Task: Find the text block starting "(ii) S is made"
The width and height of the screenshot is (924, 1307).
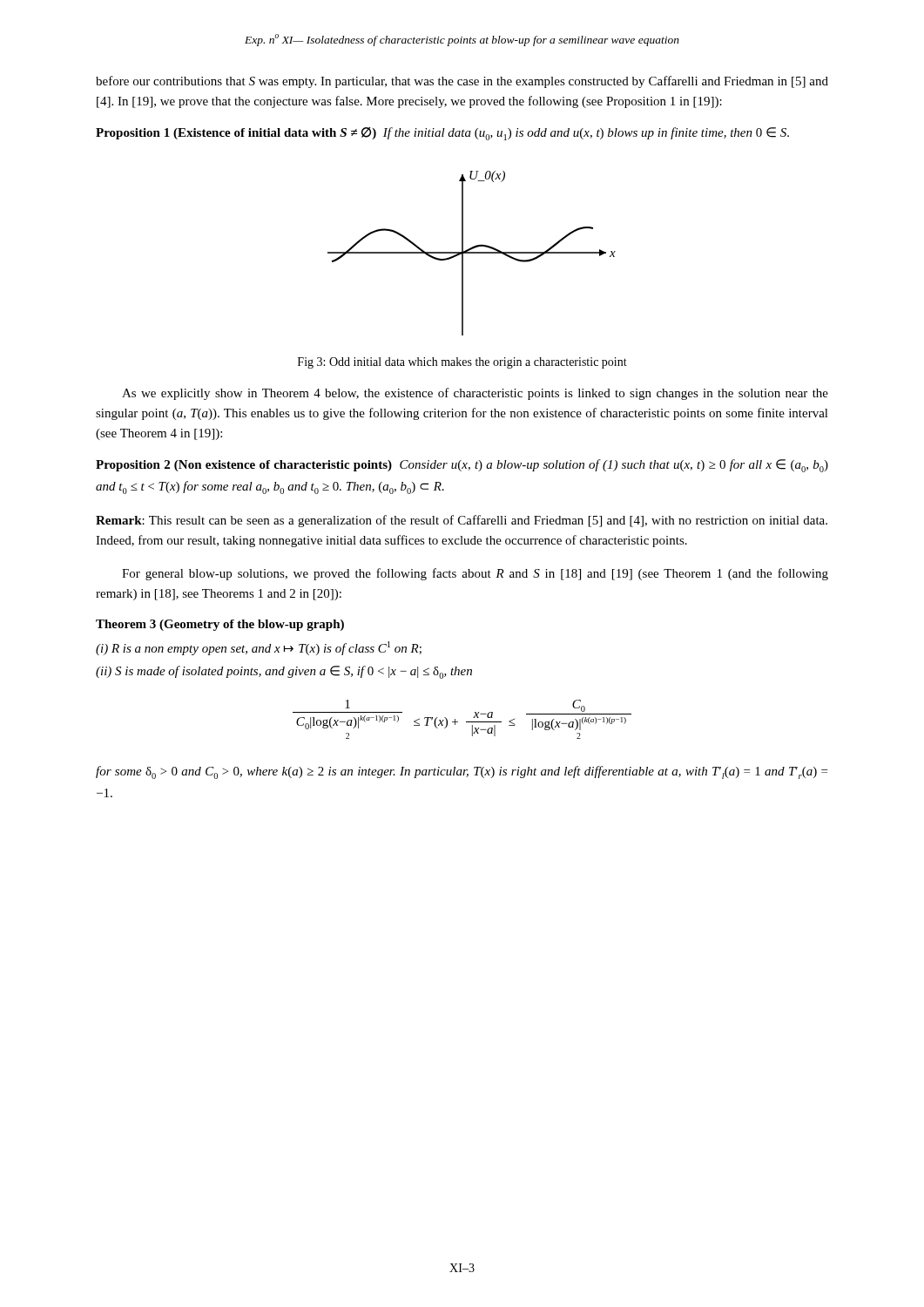Action: pos(462,672)
